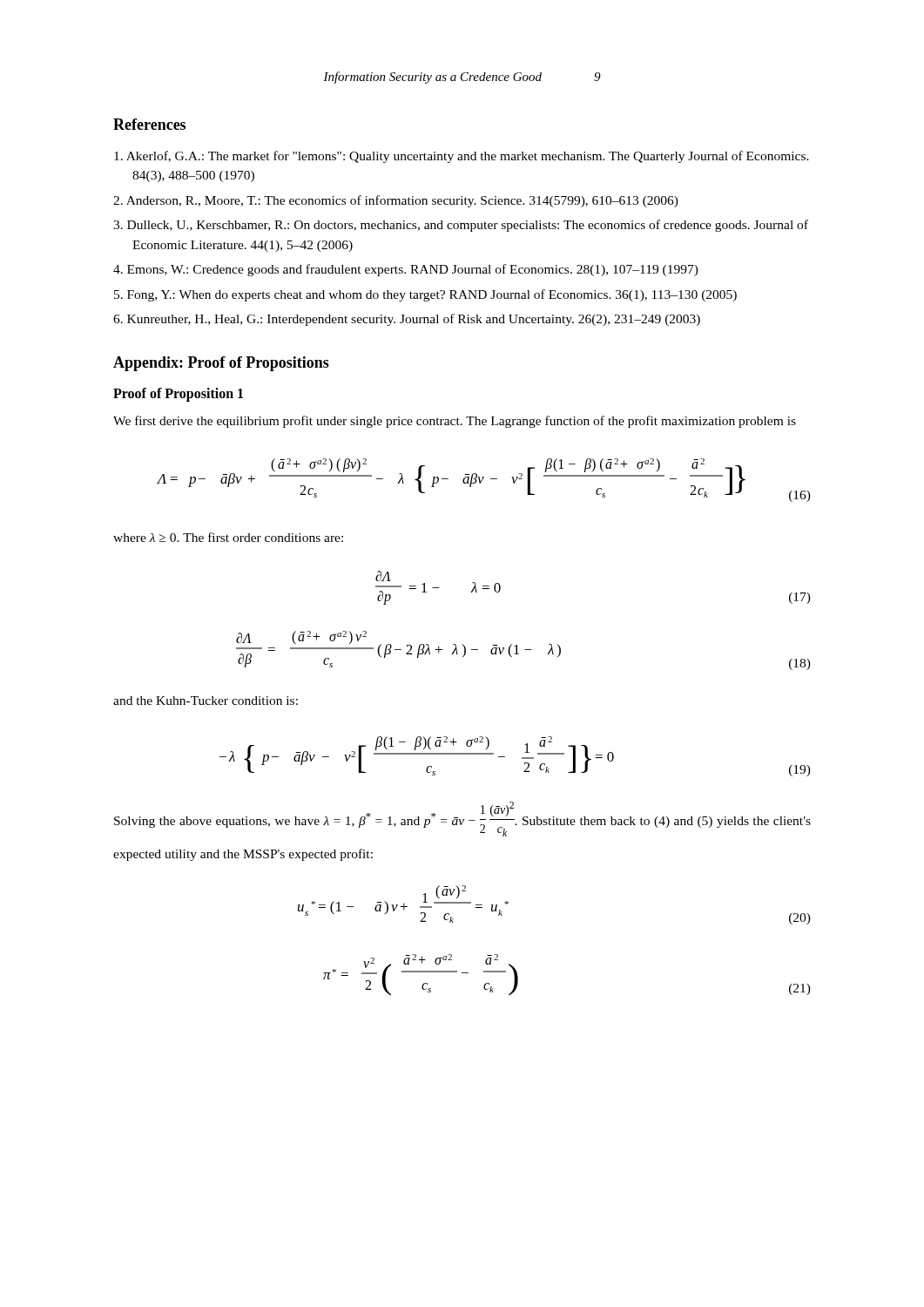Image resolution: width=924 pixels, height=1307 pixels.
Task: Navigate to the region starting "Solving the above equations, we have"
Action: (x=462, y=830)
